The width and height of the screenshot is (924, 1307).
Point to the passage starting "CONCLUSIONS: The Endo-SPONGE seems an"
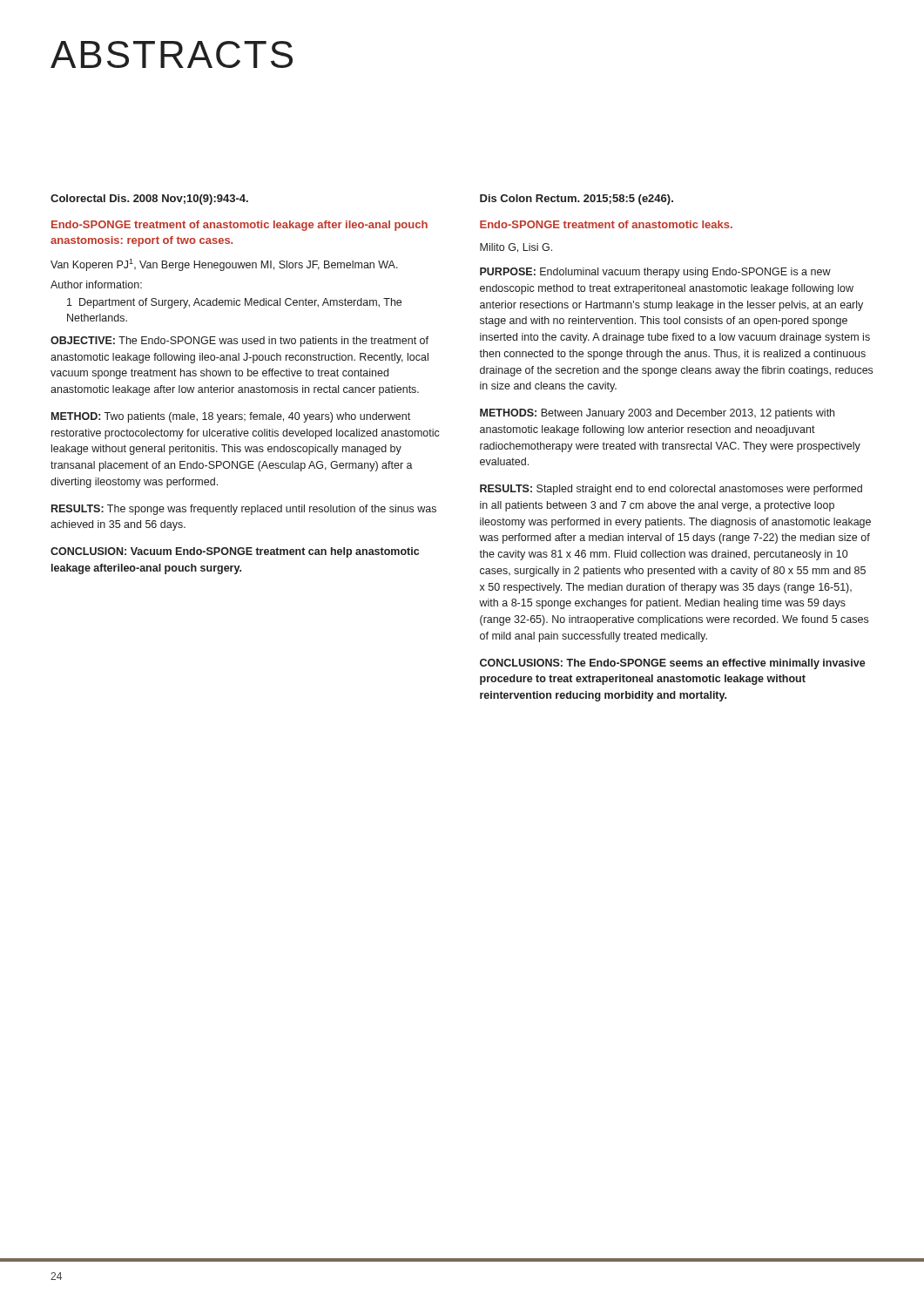tap(672, 679)
